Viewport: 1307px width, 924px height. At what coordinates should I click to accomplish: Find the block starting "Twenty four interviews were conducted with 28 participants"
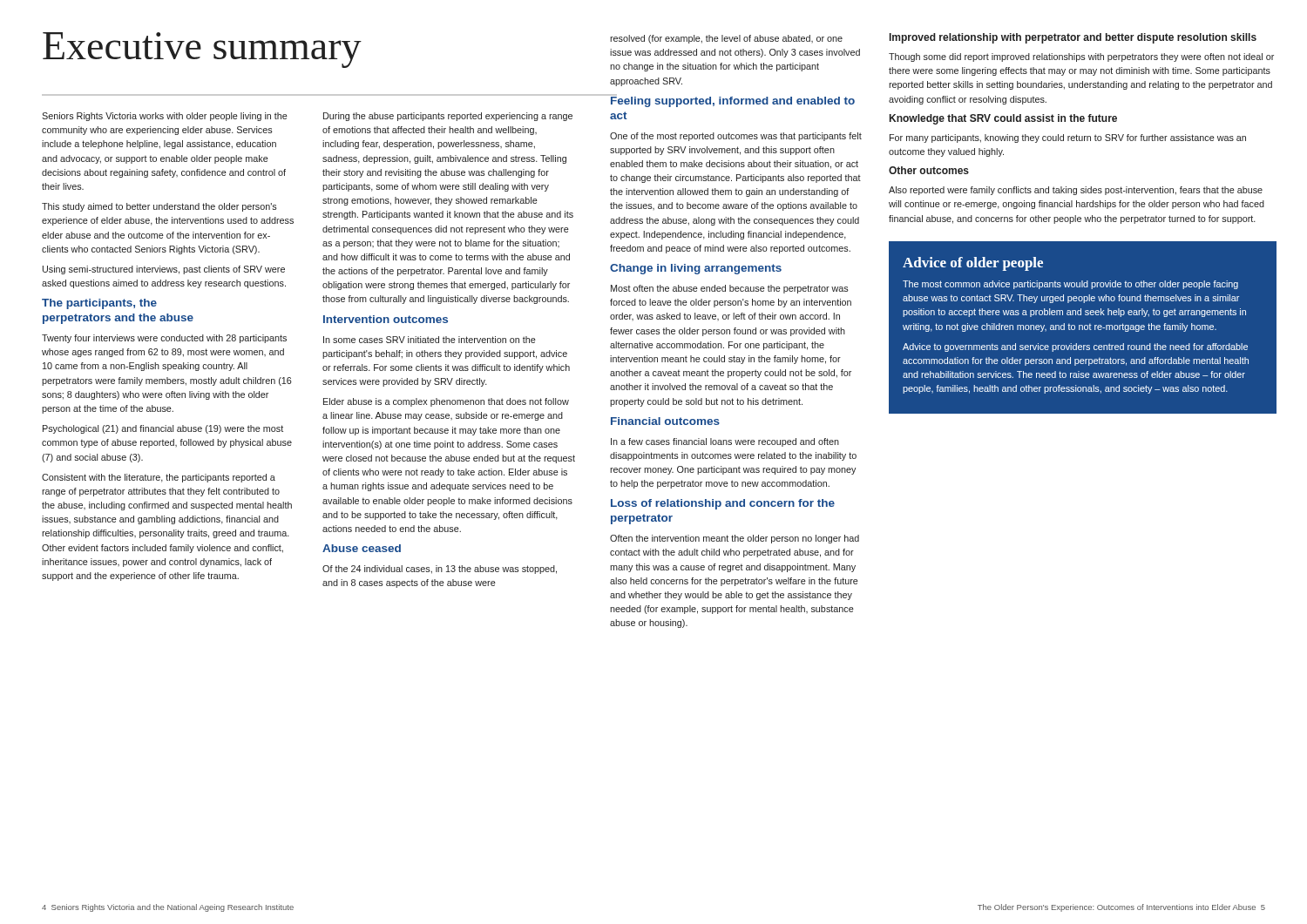(x=168, y=457)
